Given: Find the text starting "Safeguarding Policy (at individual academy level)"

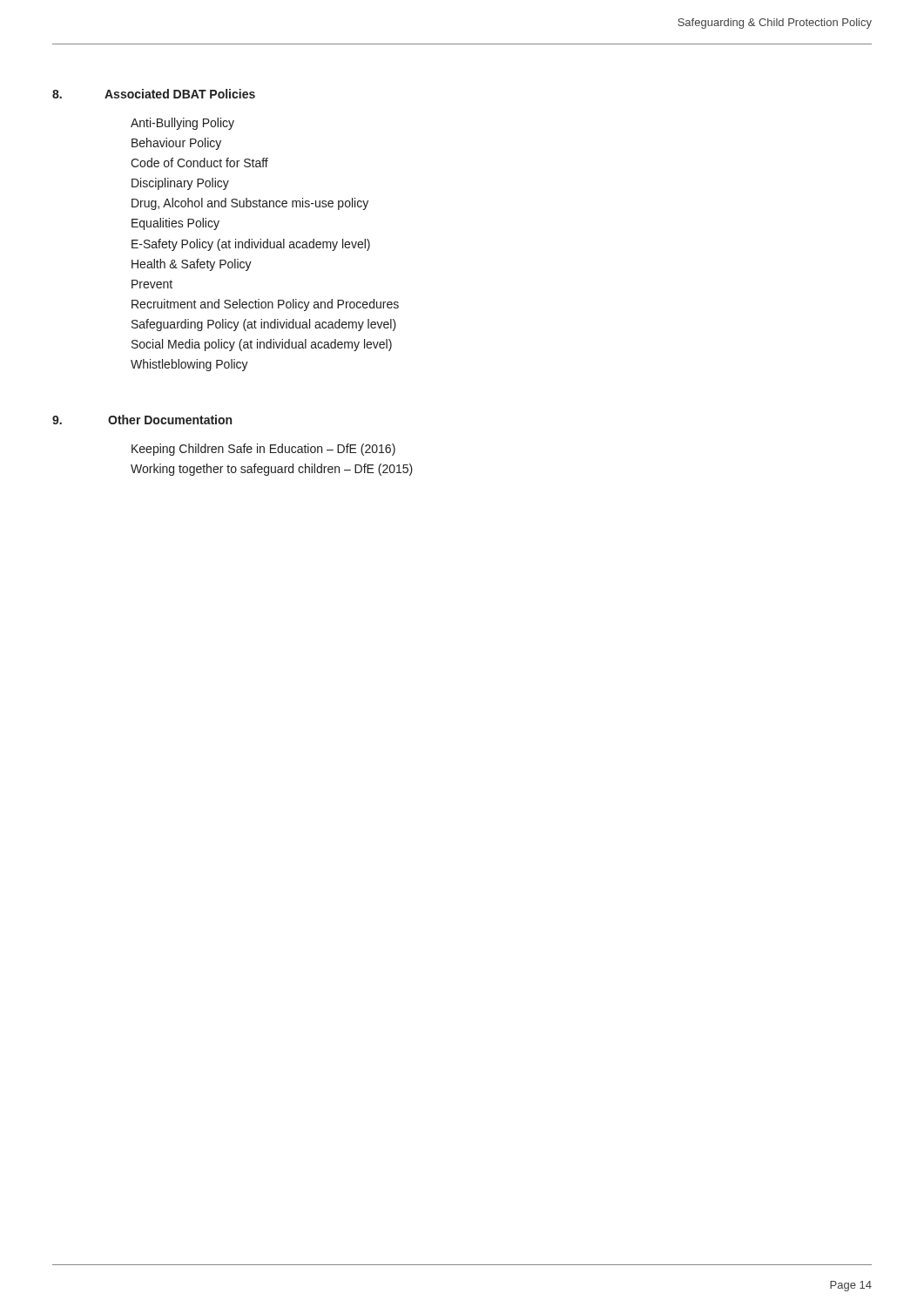Looking at the screenshot, I should click(263, 324).
